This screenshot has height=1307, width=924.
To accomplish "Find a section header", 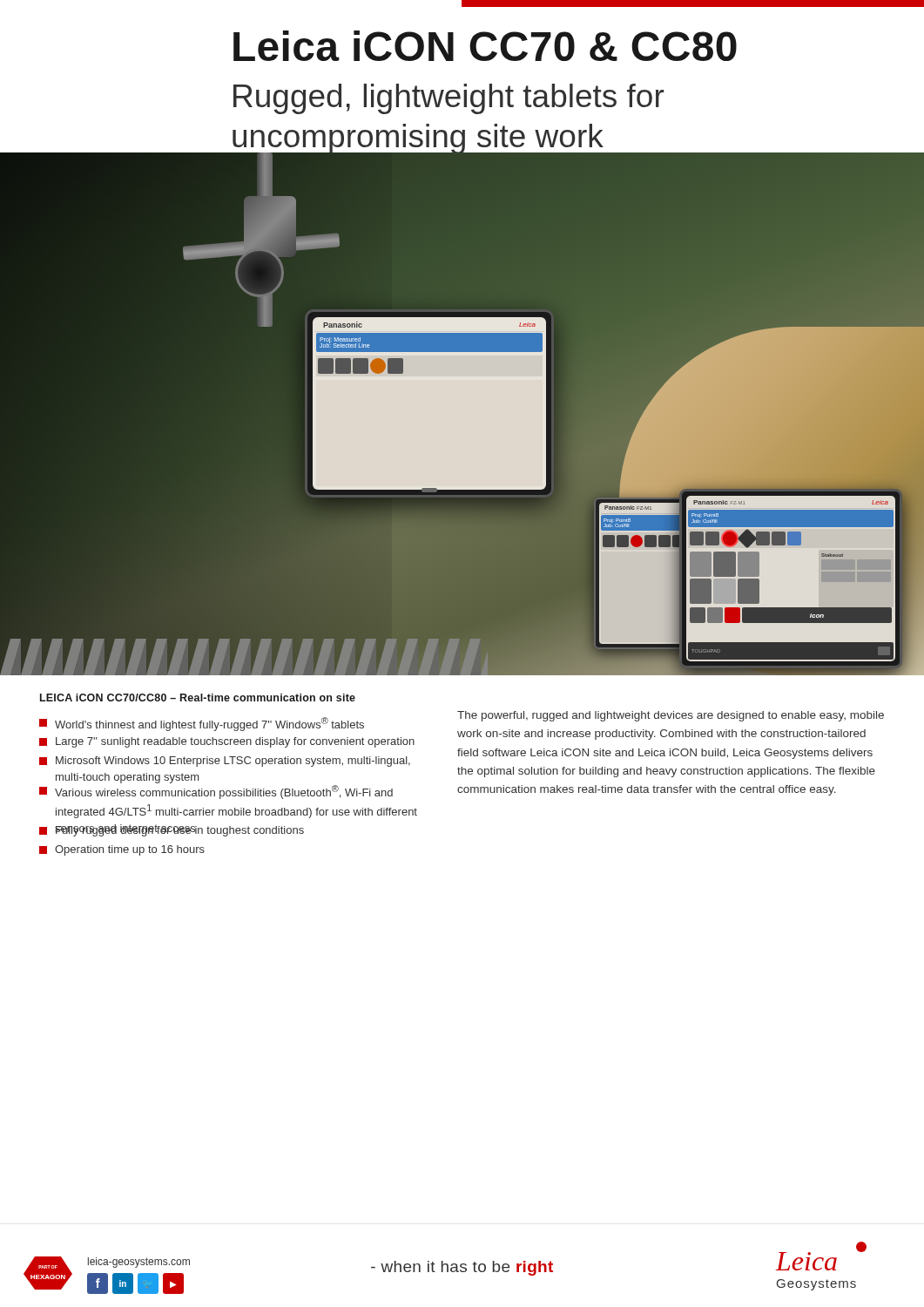I will (x=536, y=117).
